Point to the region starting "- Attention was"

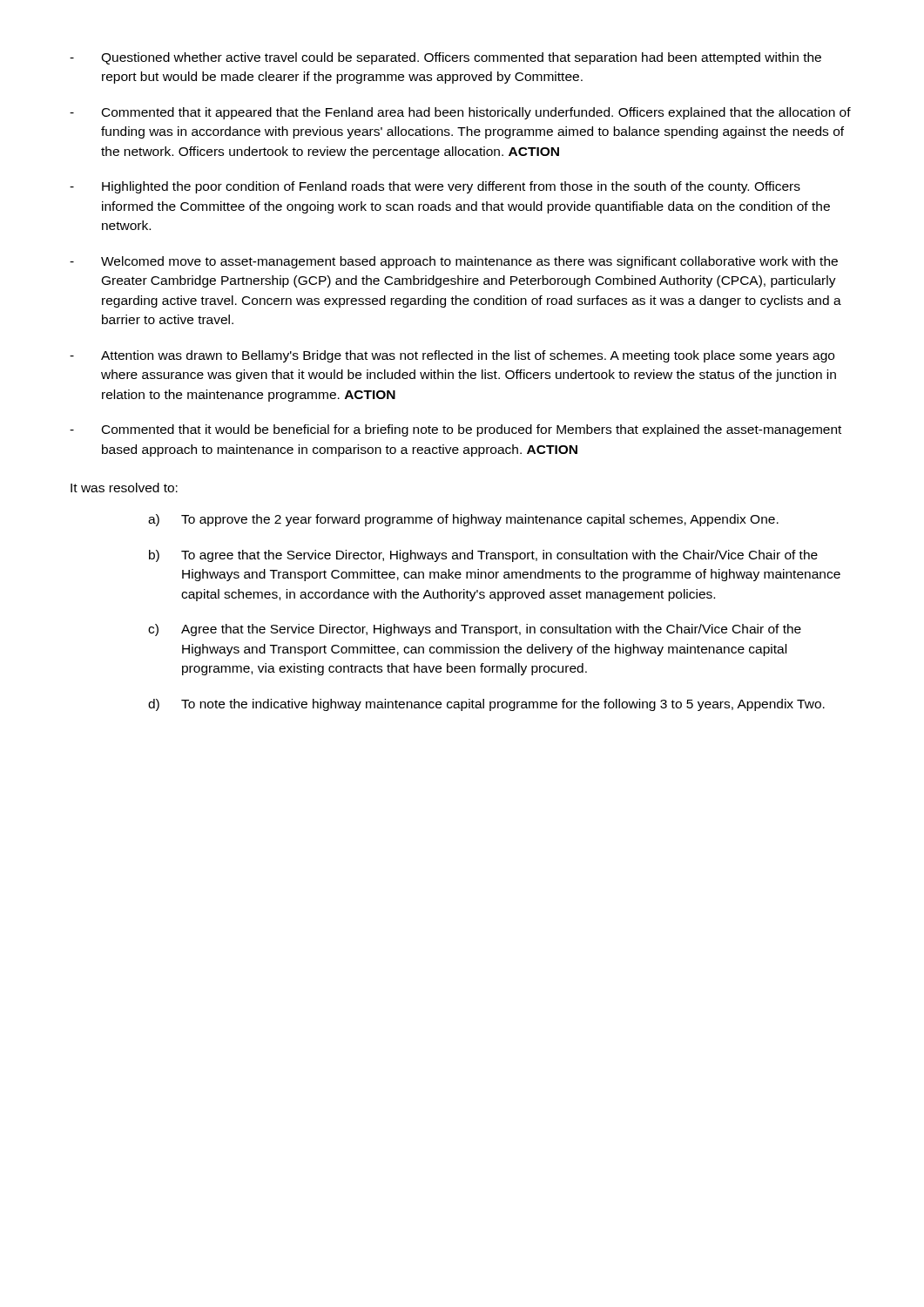pyautogui.click(x=462, y=375)
